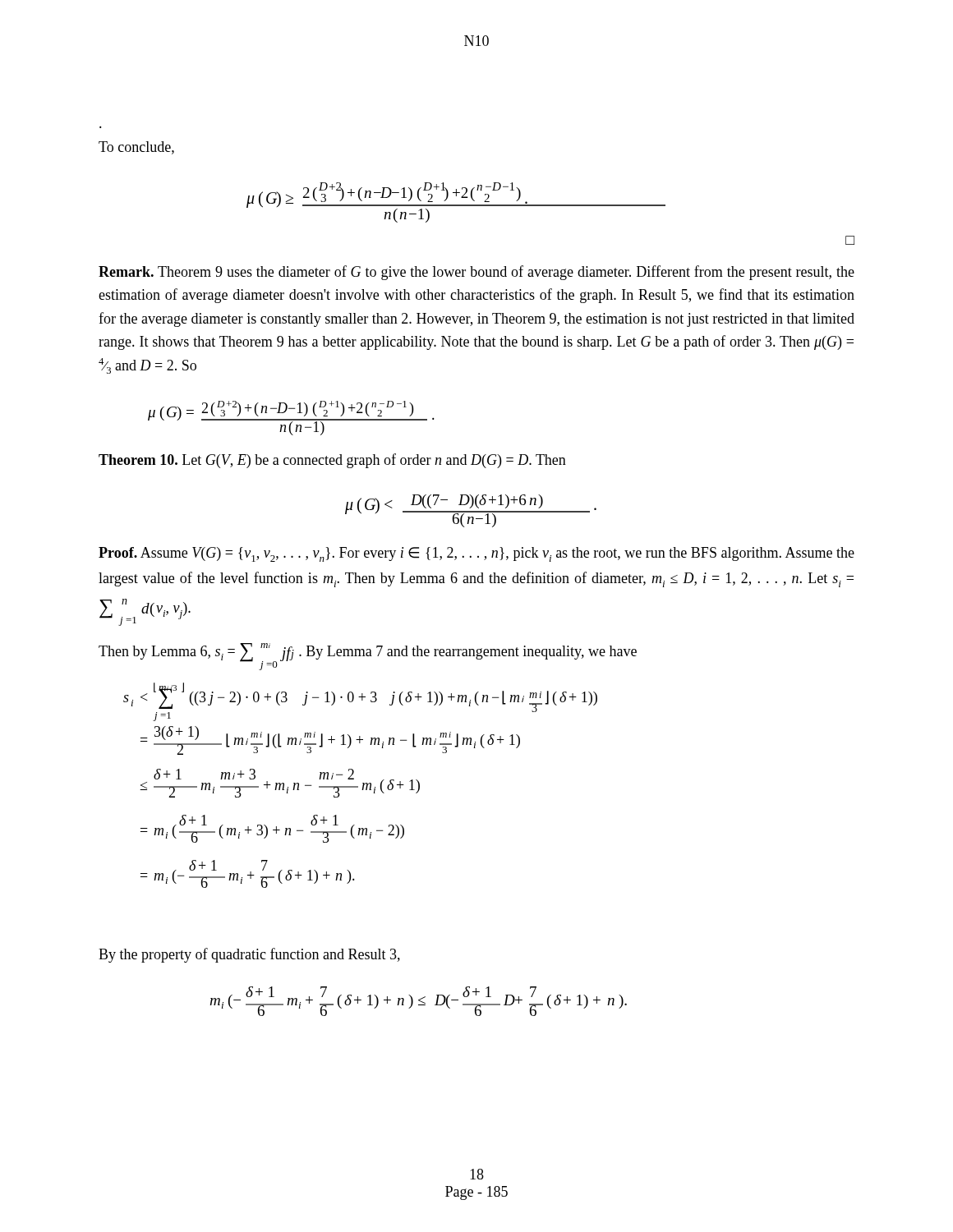Locate the formula that opens with "s i < ∑ j=1 ⌊ mᵢ /3"
Image resolution: width=953 pixels, height=1232 pixels.
click(x=360, y=702)
